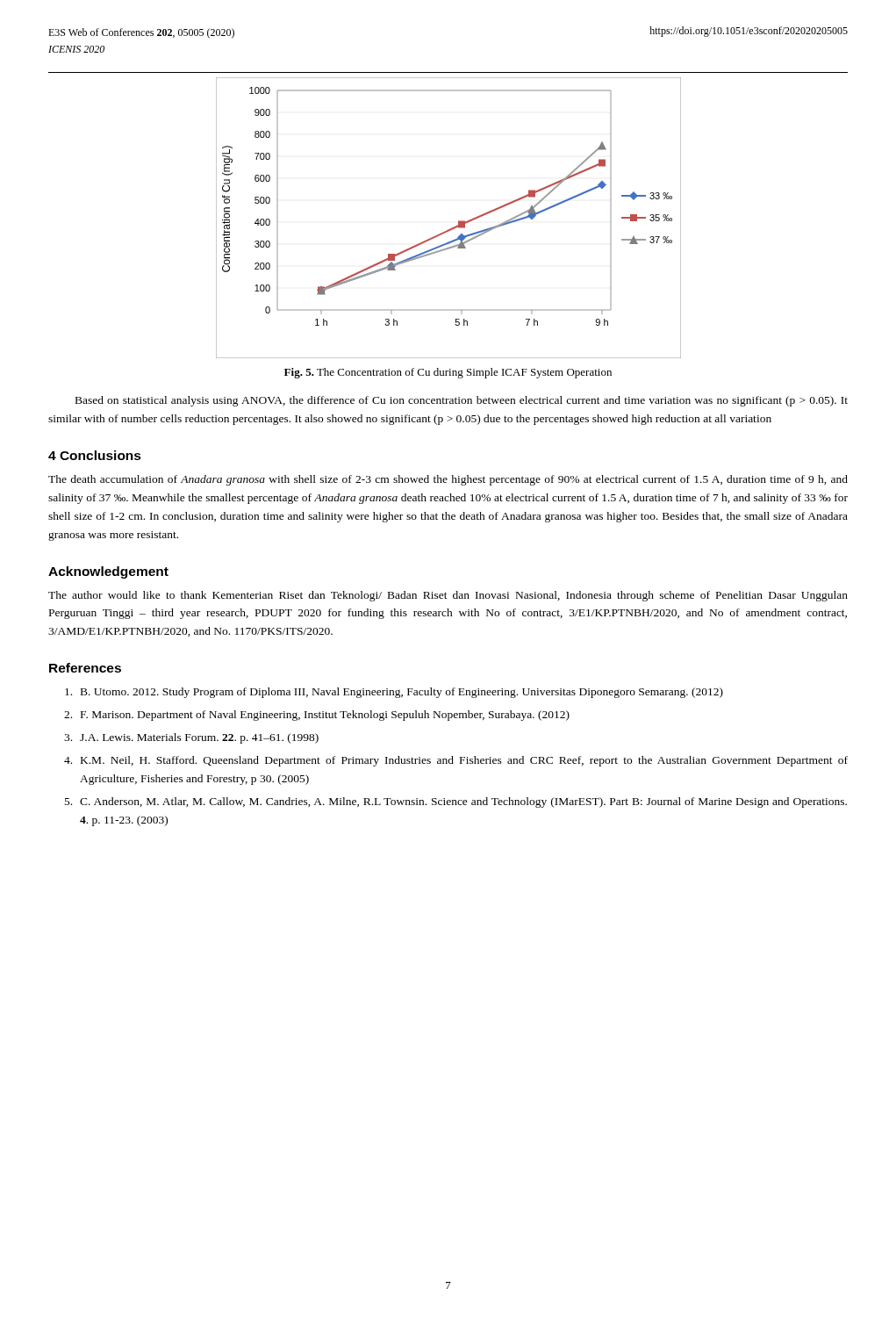Click where it says "4 Conclusions"
This screenshot has width=896, height=1317.
pos(95,455)
